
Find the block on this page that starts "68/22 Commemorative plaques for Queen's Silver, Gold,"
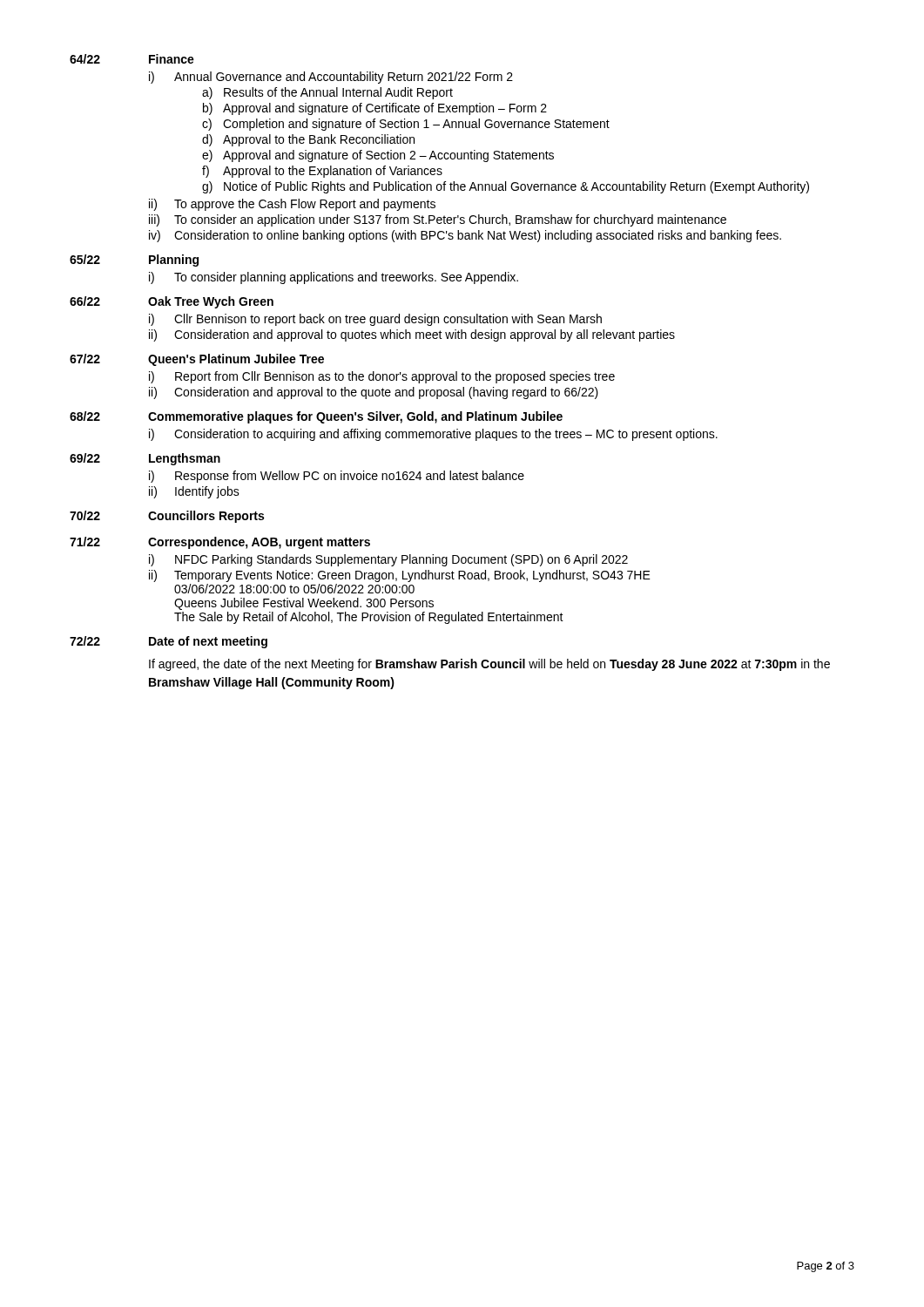point(462,426)
